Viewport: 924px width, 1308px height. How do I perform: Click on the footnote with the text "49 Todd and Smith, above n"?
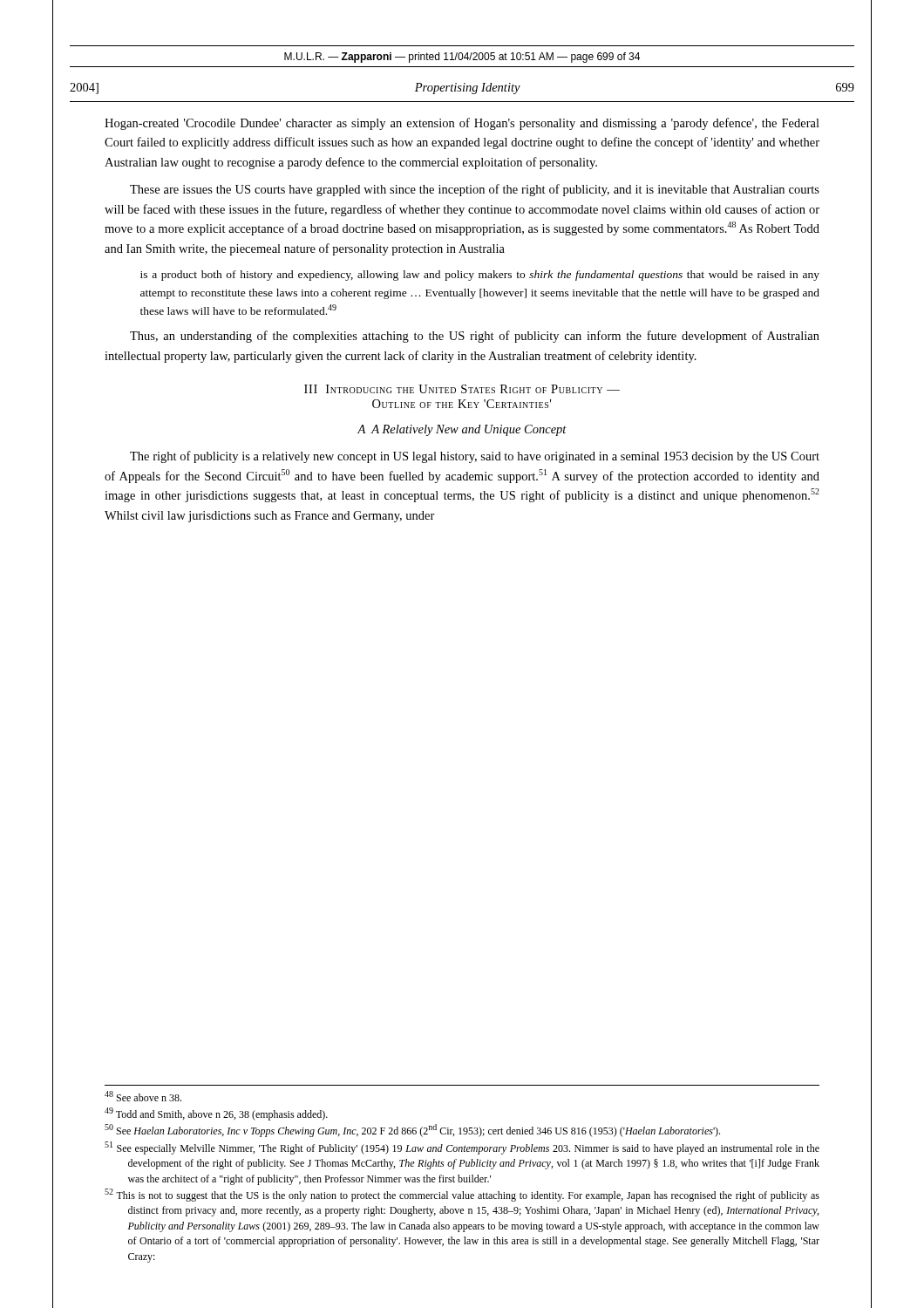pos(216,1114)
